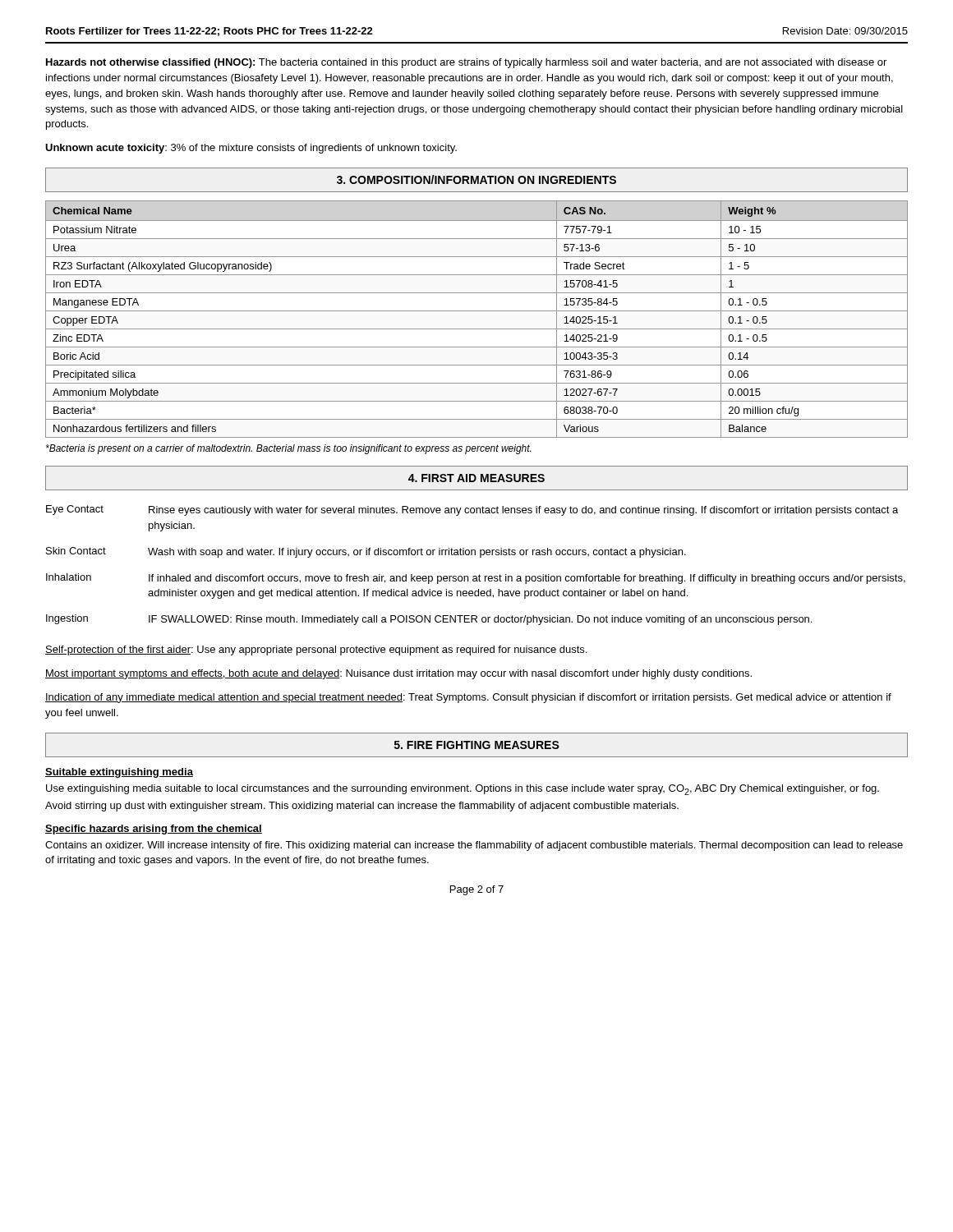Select the region starting "Eye Contact"
The image size is (953, 1232).
(74, 509)
